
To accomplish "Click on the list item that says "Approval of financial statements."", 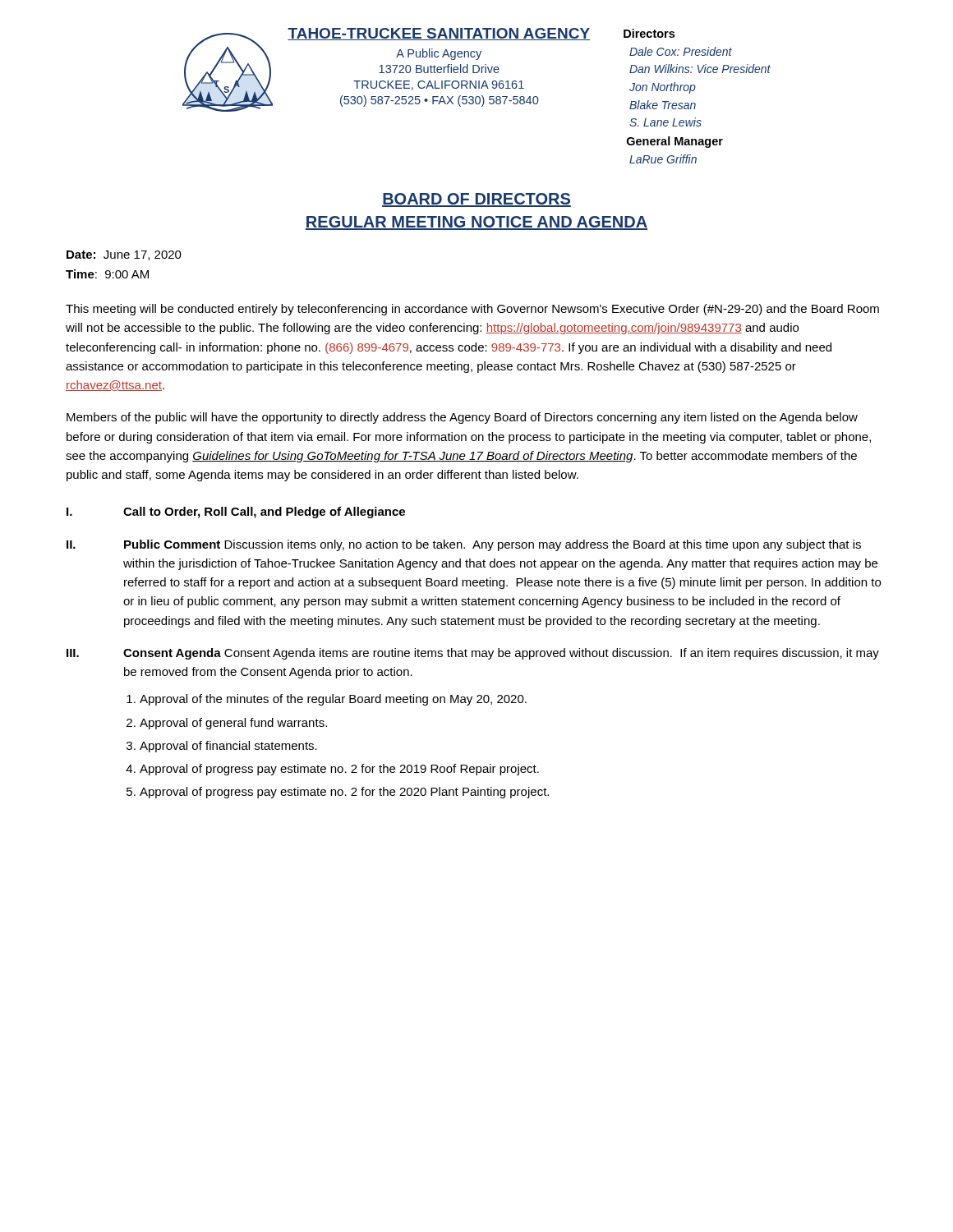I will 229,745.
